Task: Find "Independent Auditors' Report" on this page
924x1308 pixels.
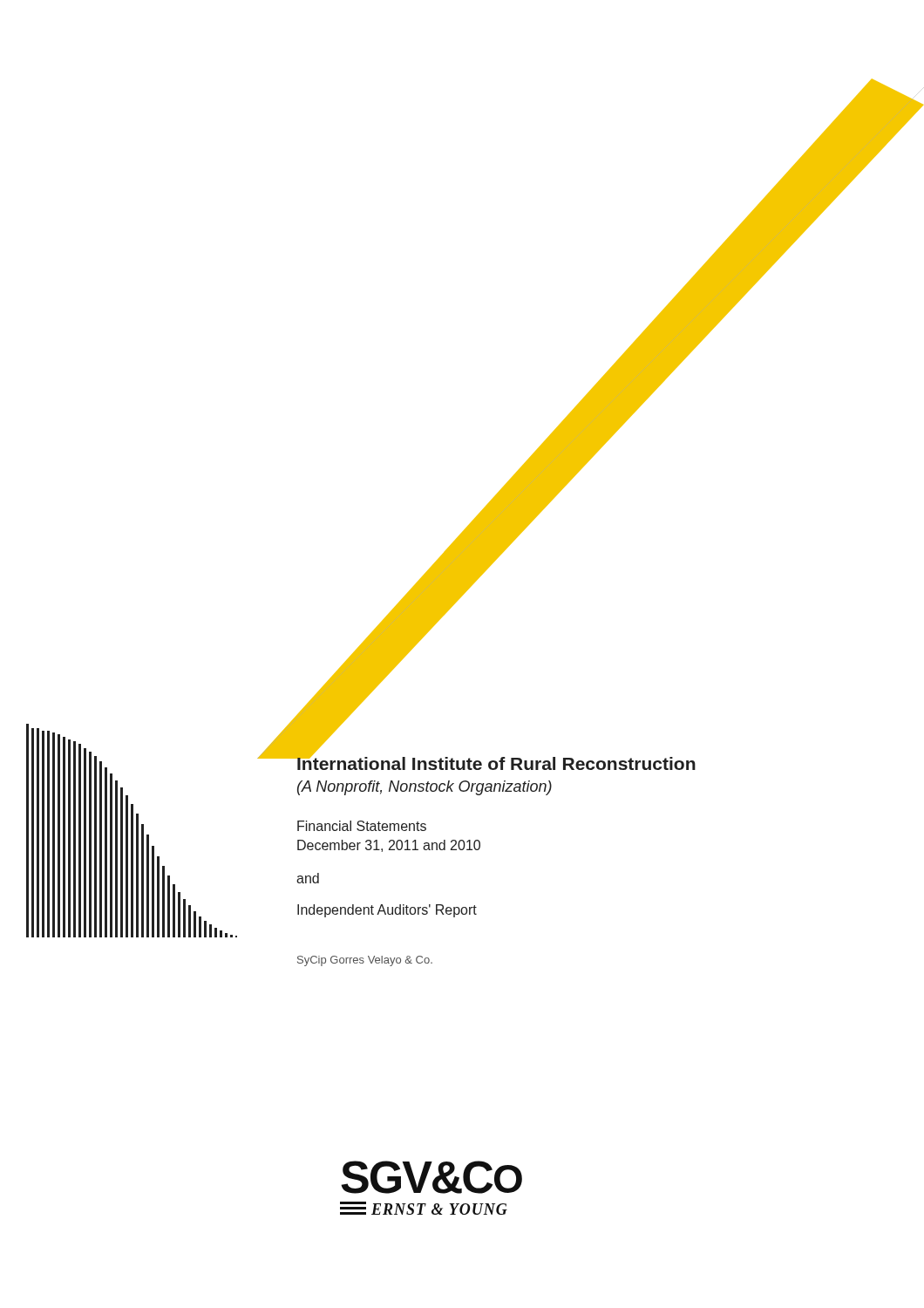Action: click(387, 910)
